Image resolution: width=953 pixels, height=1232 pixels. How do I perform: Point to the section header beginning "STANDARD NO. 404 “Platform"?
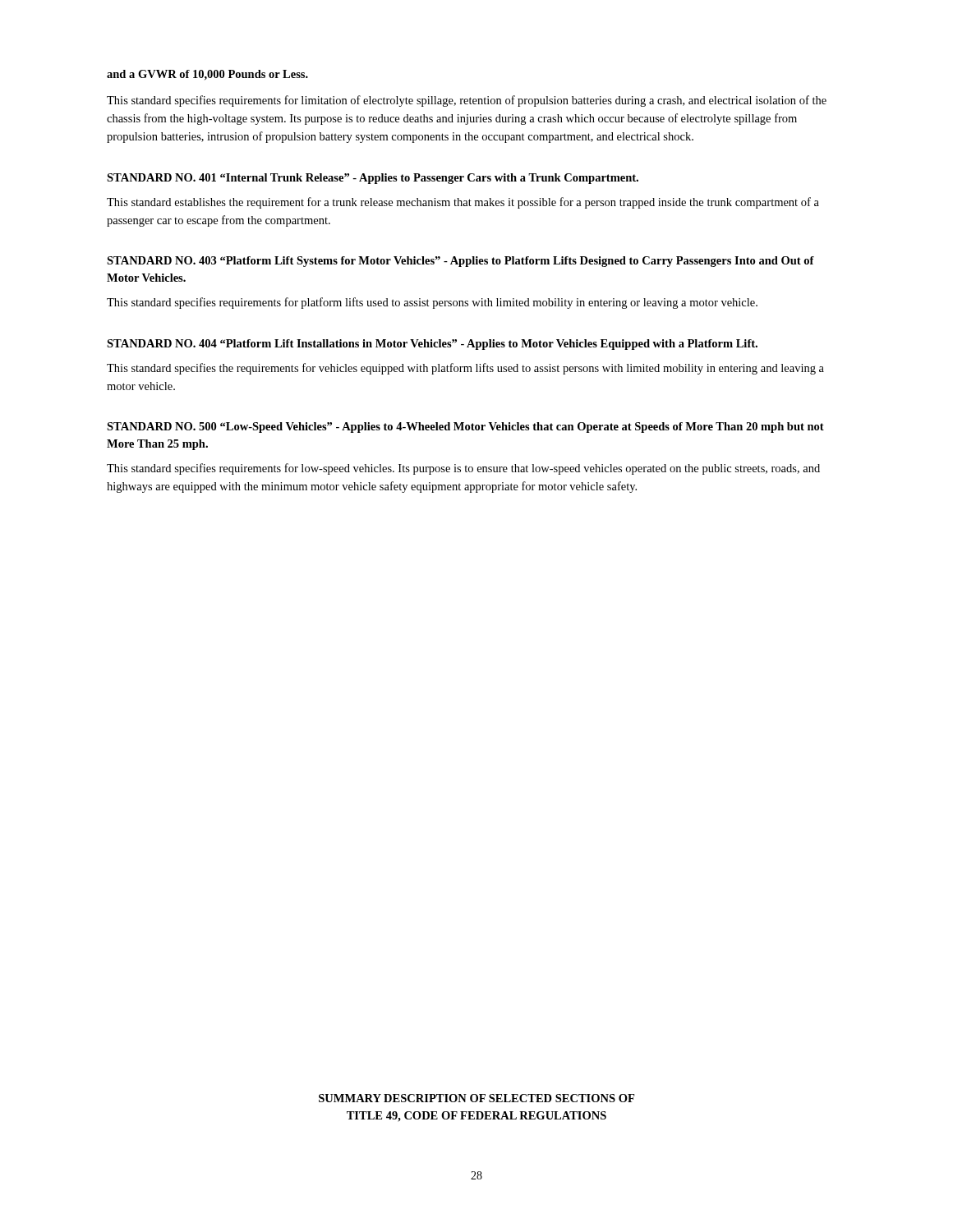point(432,343)
